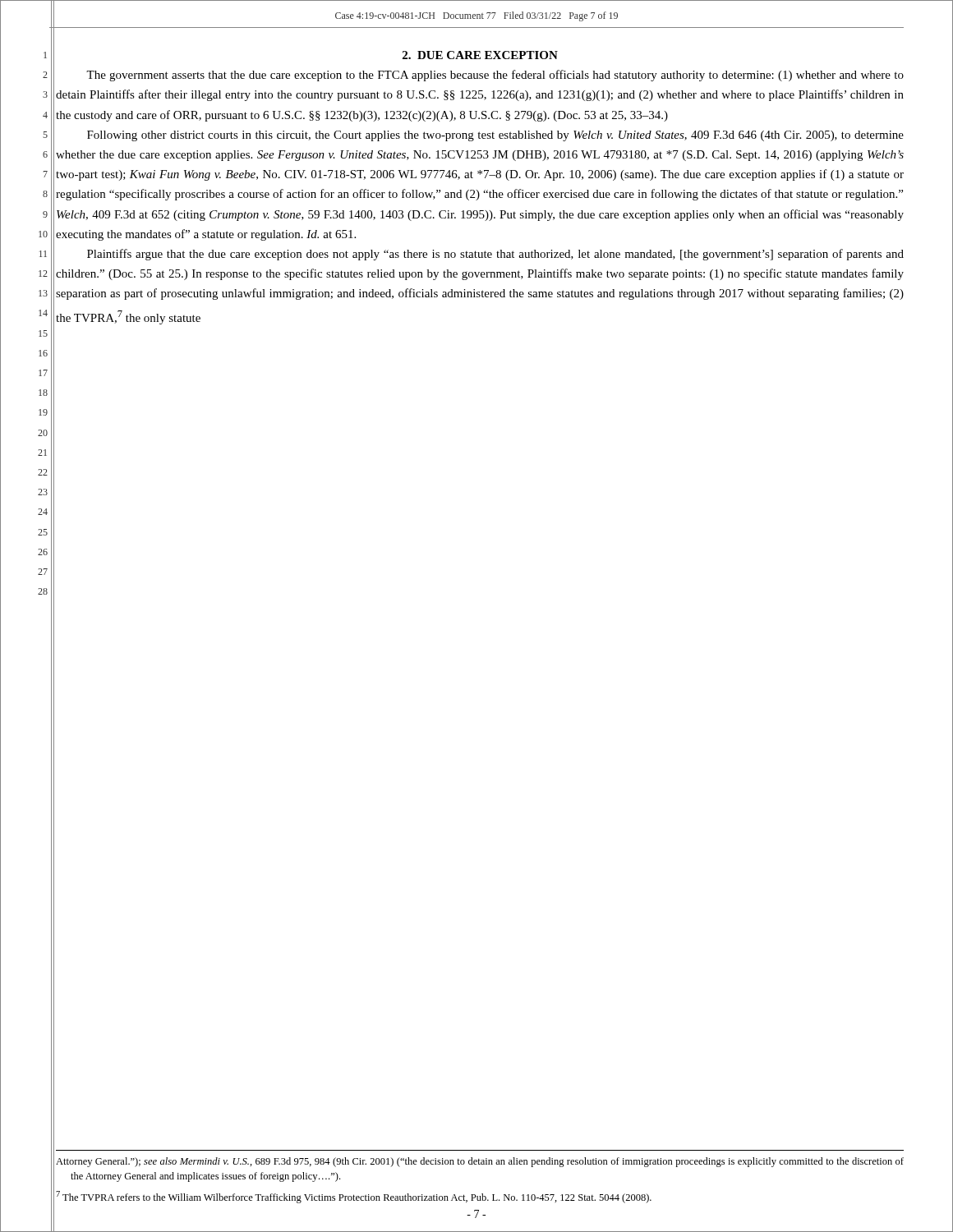Where is the passage that starts "Attorney General.”); see"?
Viewport: 953px width, 1232px height.
coord(480,1169)
